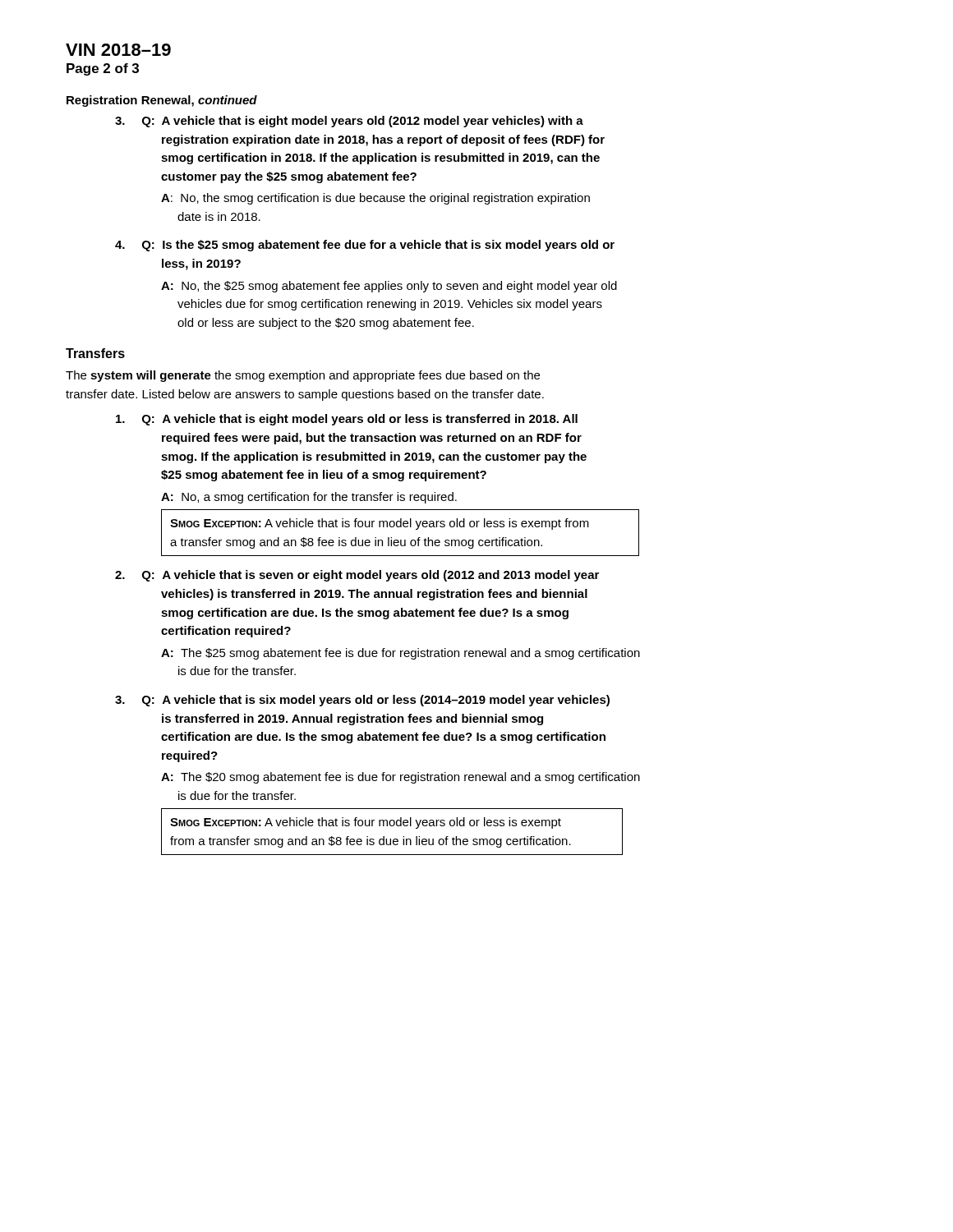Select the passage starting "Registration Renewal, continued"

pyautogui.click(x=161, y=100)
